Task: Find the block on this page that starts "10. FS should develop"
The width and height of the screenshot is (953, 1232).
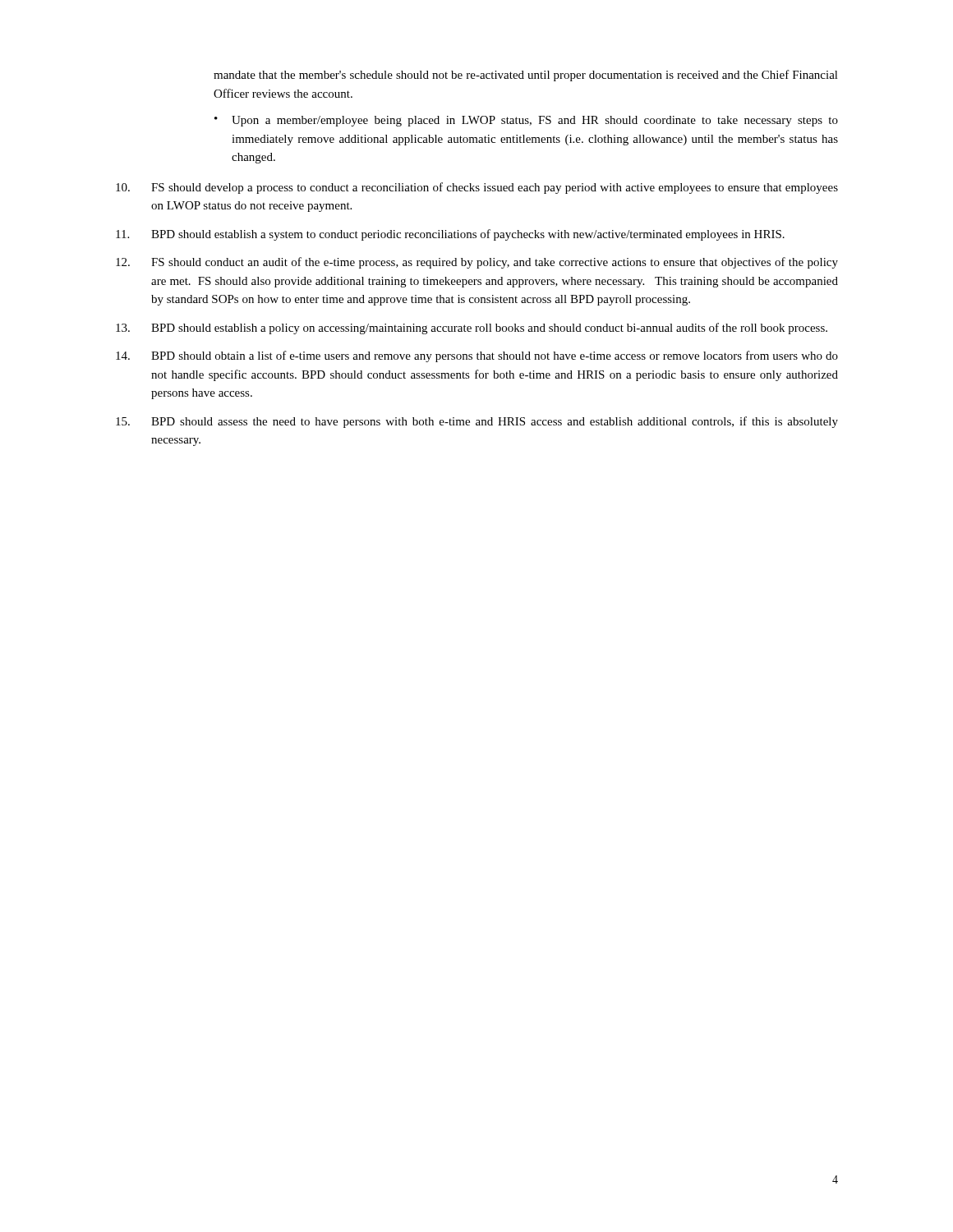Action: point(476,196)
